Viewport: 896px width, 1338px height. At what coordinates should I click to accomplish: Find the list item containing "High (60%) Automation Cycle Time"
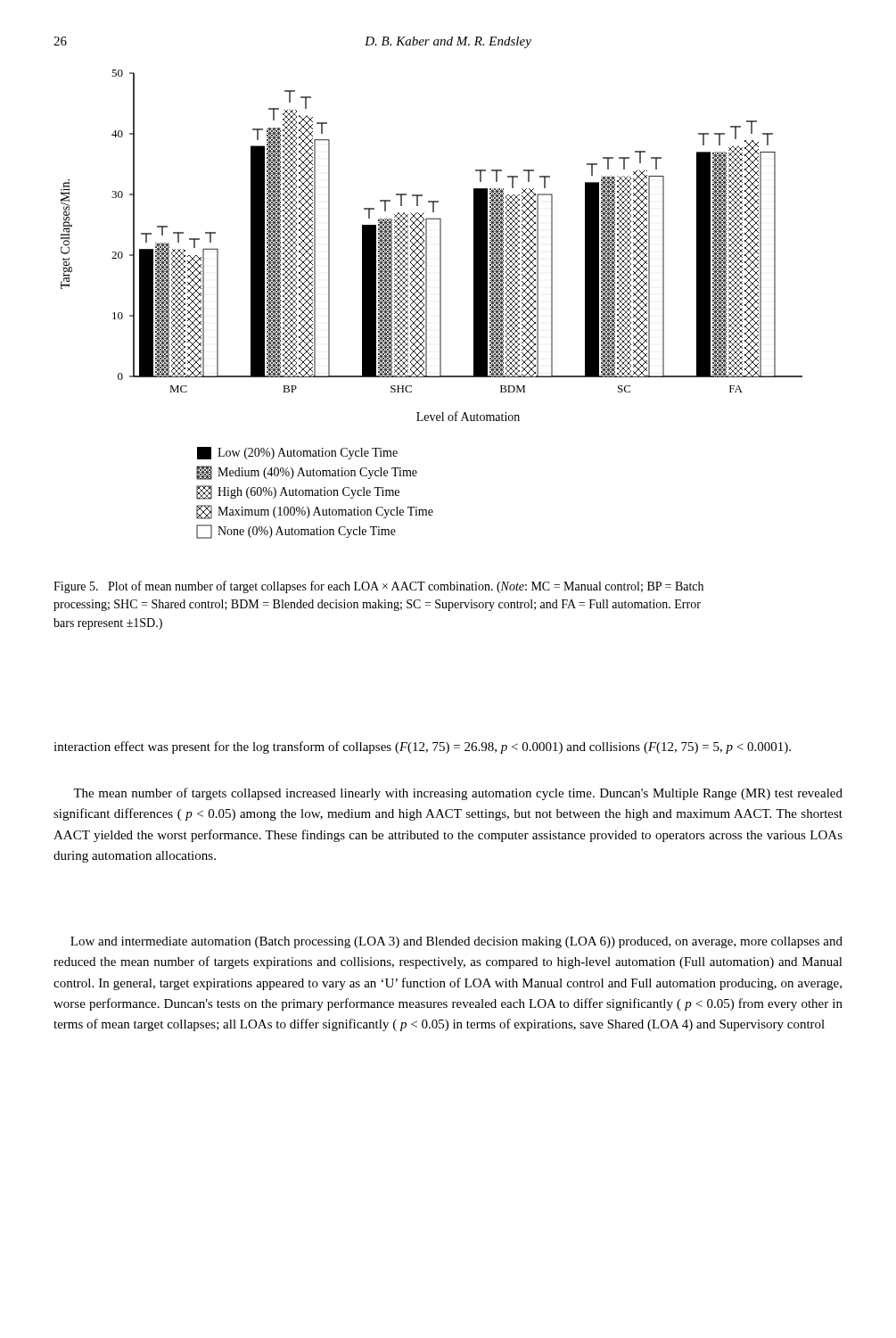coord(298,492)
